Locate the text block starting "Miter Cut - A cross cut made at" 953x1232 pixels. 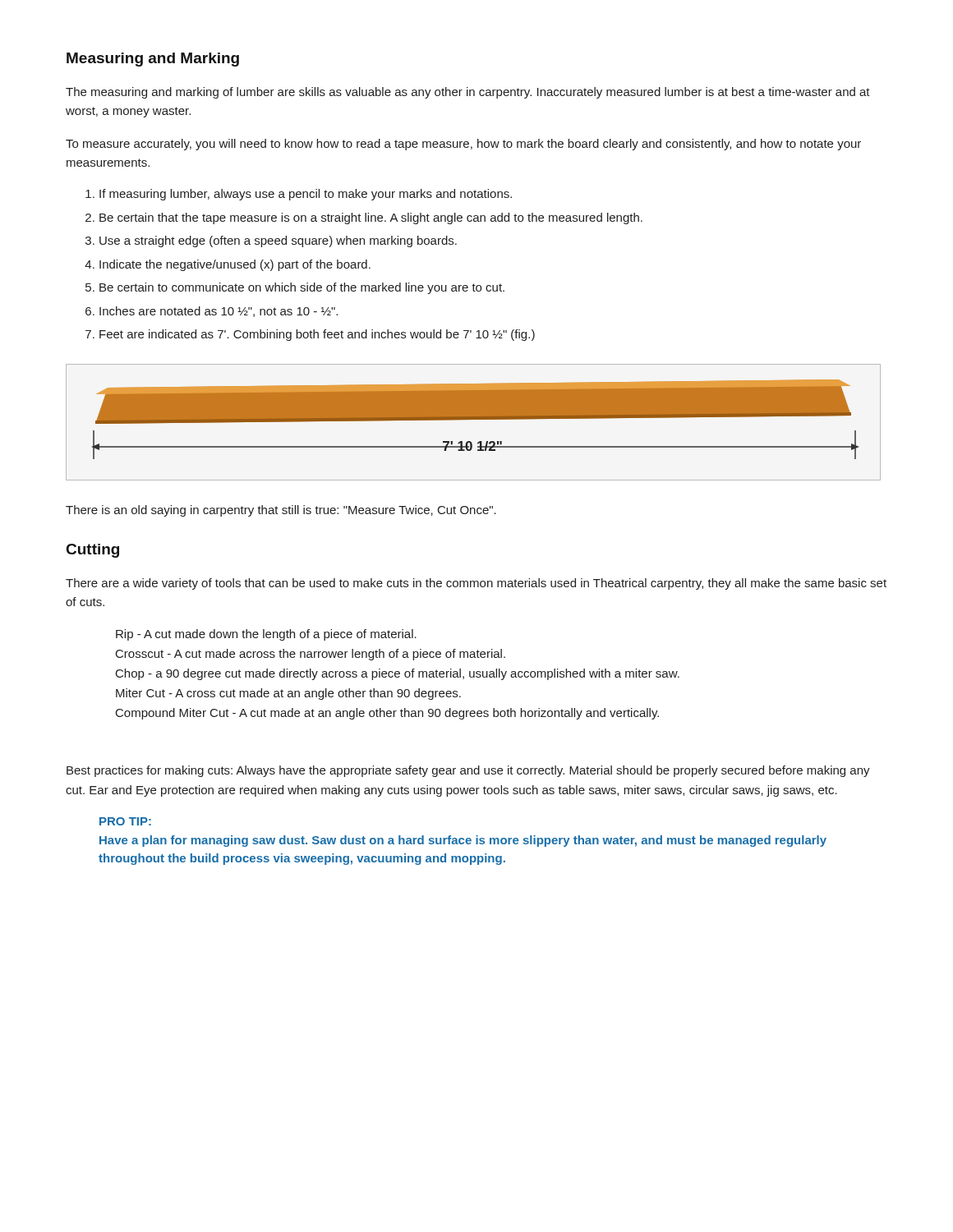click(288, 693)
